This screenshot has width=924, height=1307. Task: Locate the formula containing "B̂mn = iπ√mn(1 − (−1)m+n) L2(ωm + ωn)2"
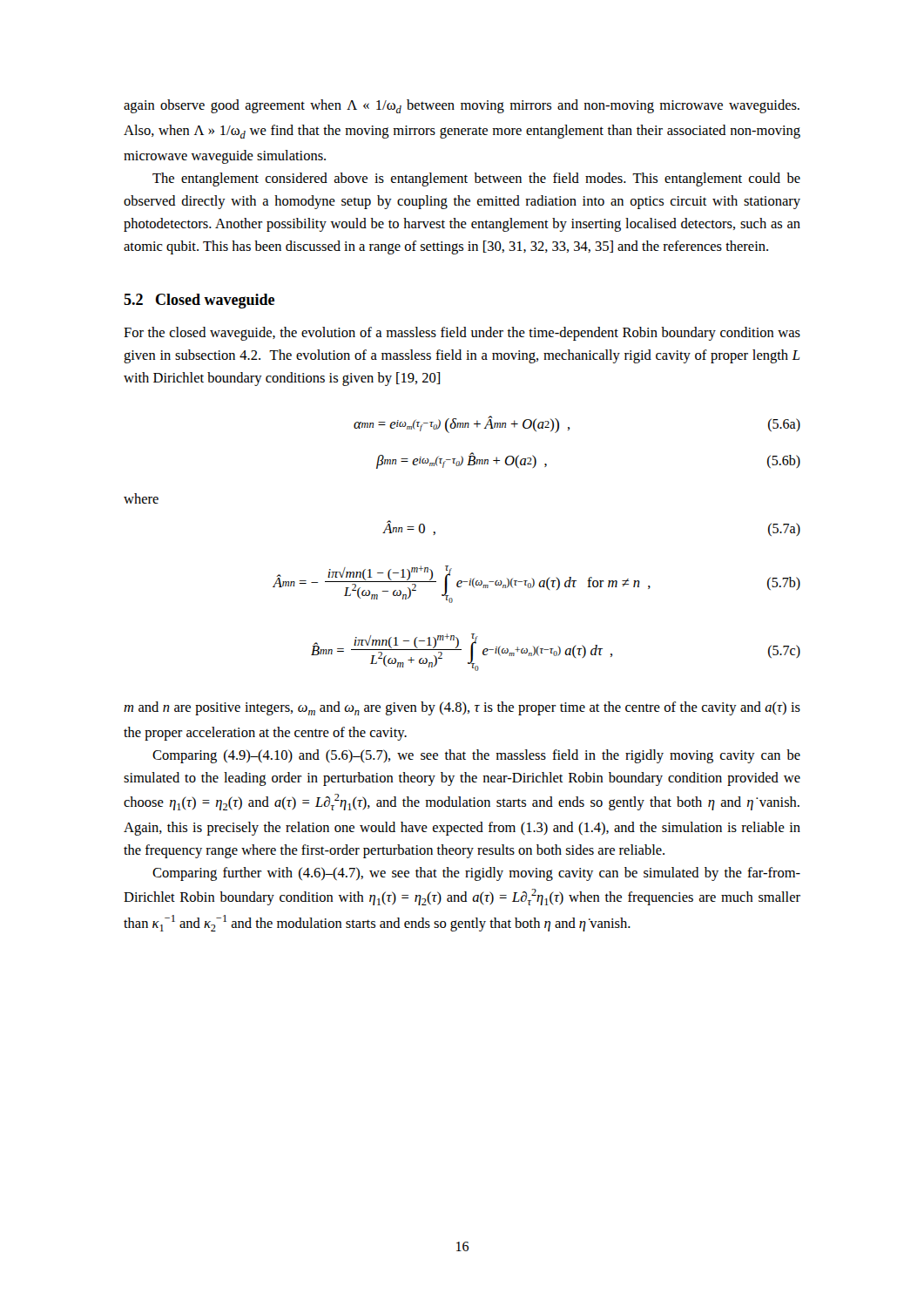462,651
